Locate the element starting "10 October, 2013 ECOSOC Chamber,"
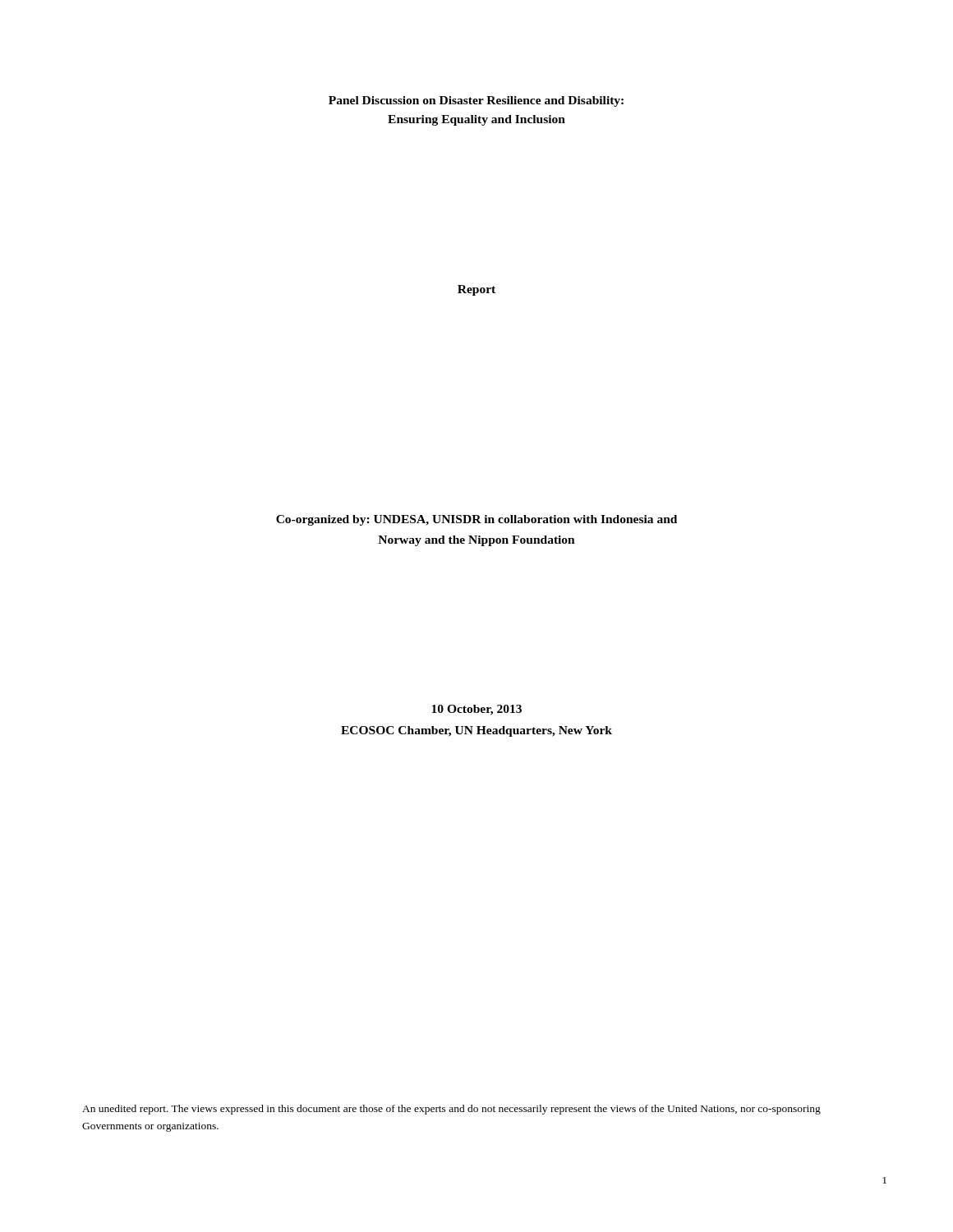Screen dimensions: 1232x953 476,719
